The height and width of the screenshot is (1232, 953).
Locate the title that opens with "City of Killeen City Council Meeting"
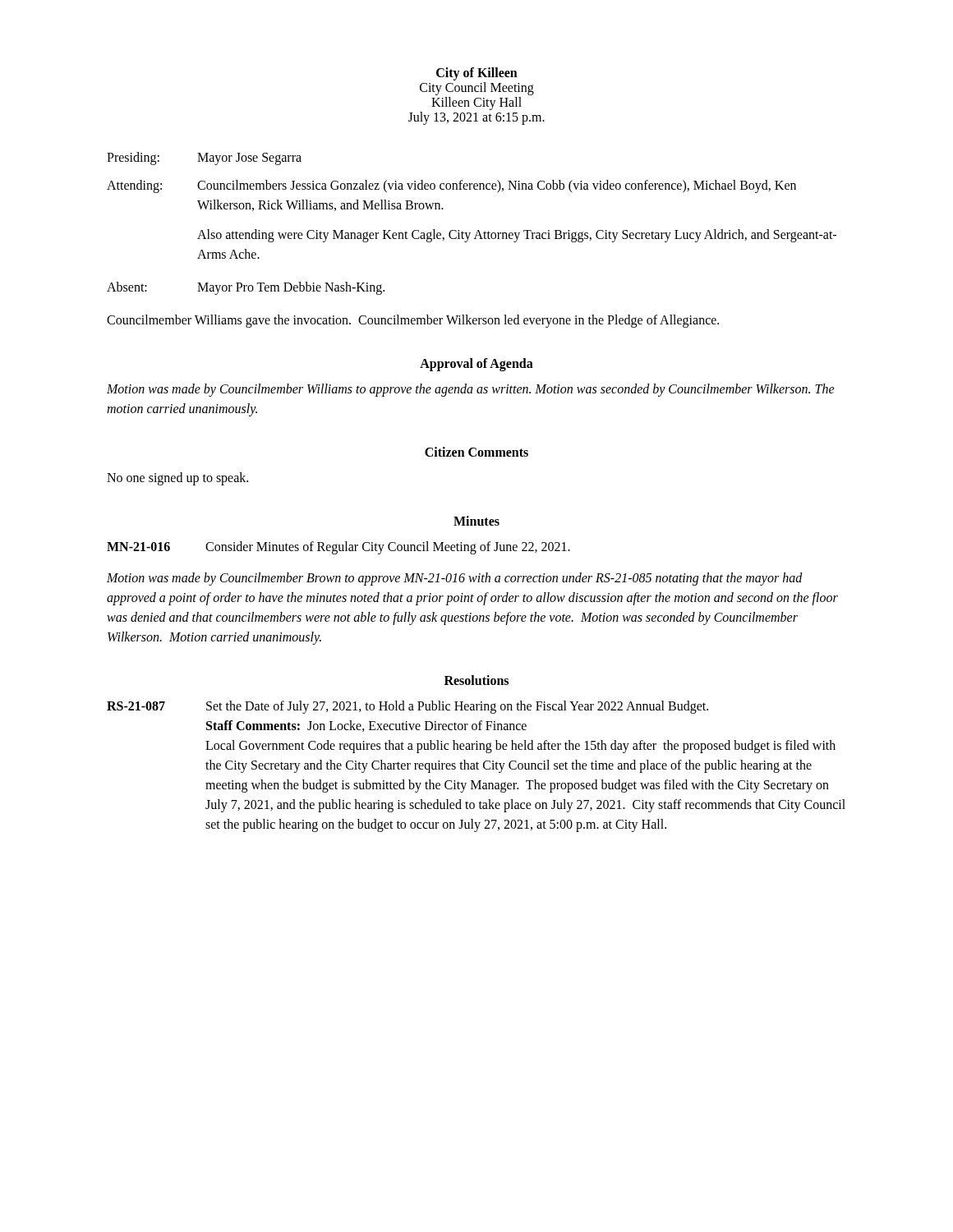[x=476, y=95]
